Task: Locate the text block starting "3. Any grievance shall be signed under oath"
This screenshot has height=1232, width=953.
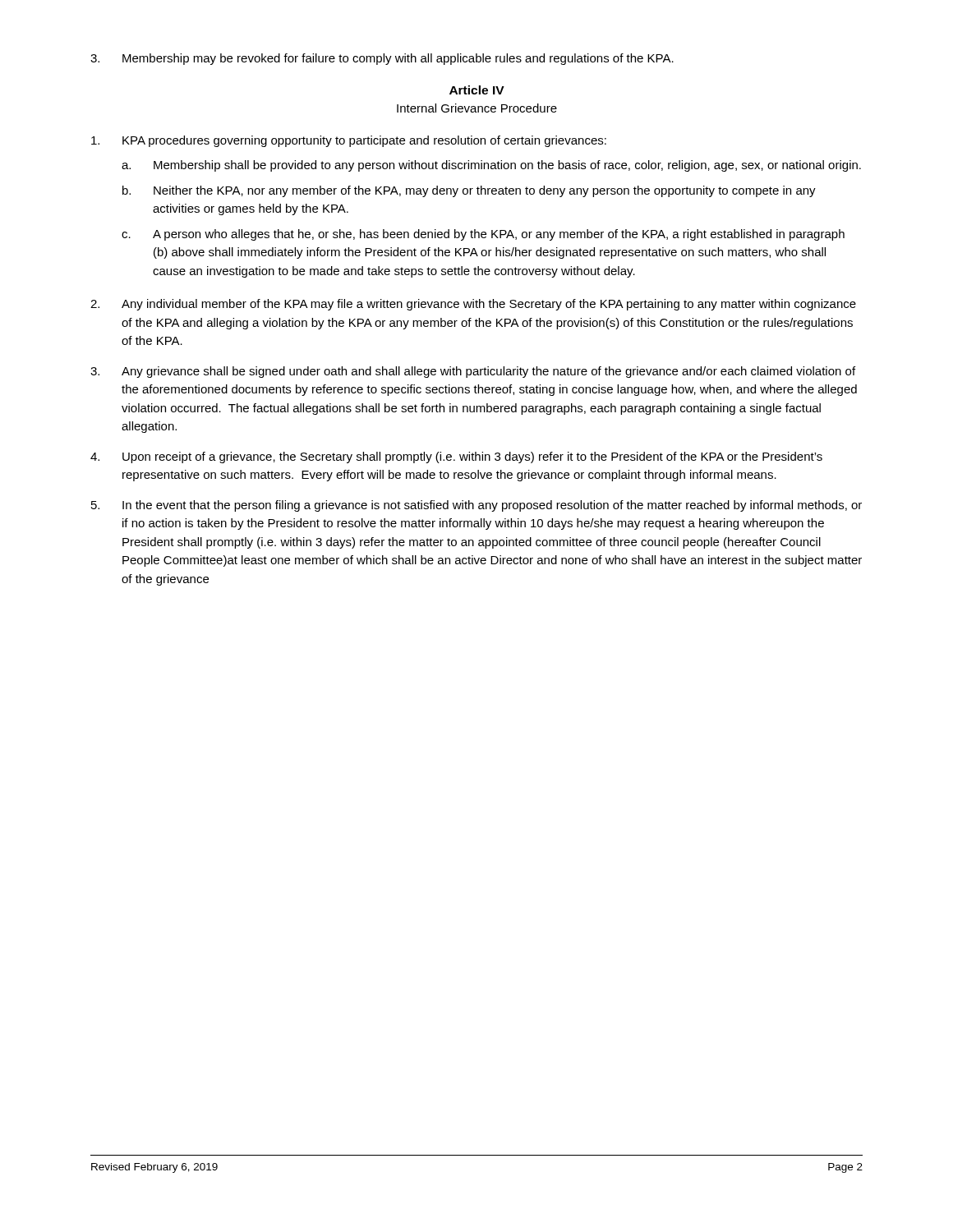Action: point(476,399)
